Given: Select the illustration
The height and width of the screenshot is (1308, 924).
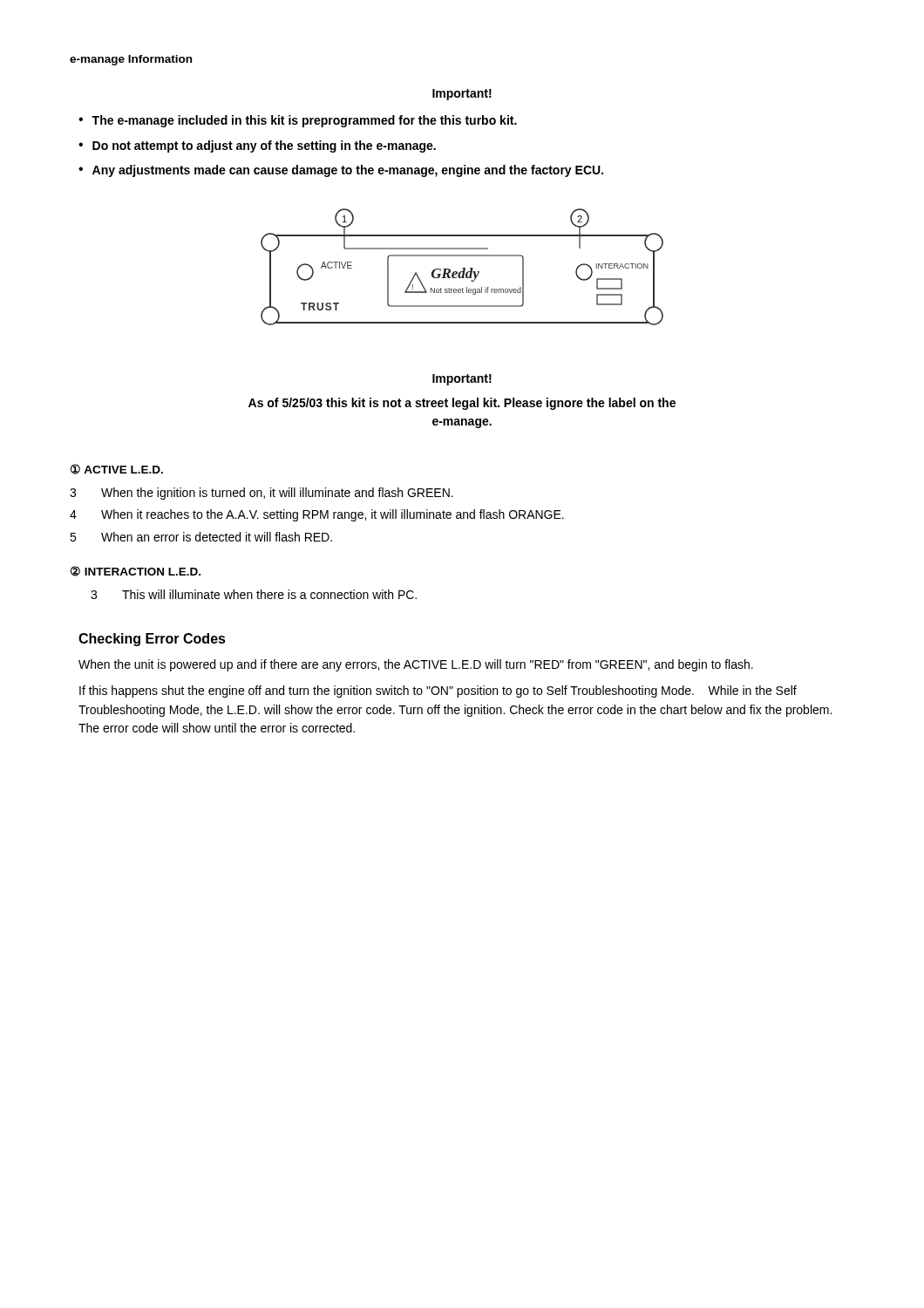Looking at the screenshot, I should pyautogui.click(x=462, y=270).
